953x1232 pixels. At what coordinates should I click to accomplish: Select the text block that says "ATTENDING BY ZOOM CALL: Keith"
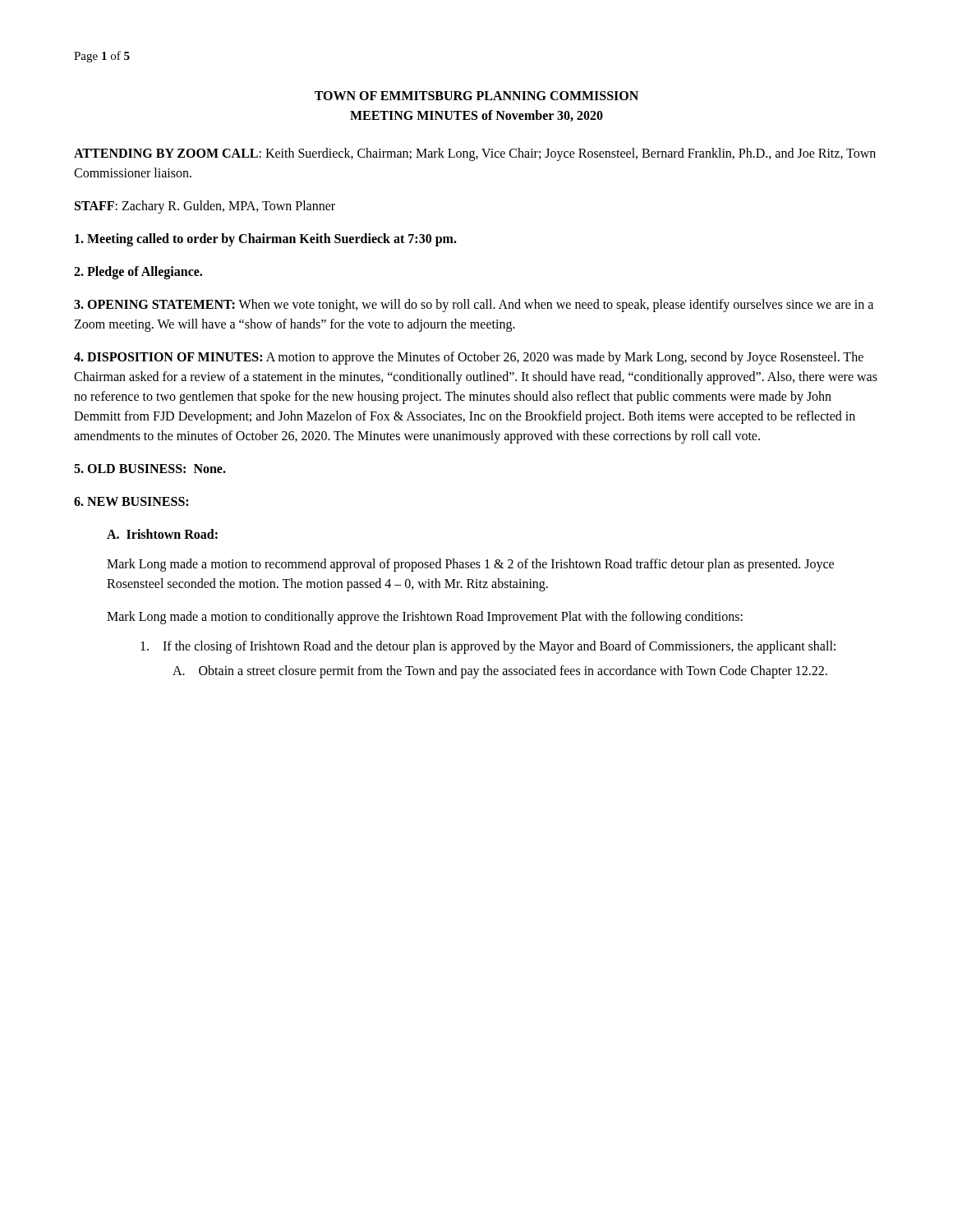coord(475,163)
